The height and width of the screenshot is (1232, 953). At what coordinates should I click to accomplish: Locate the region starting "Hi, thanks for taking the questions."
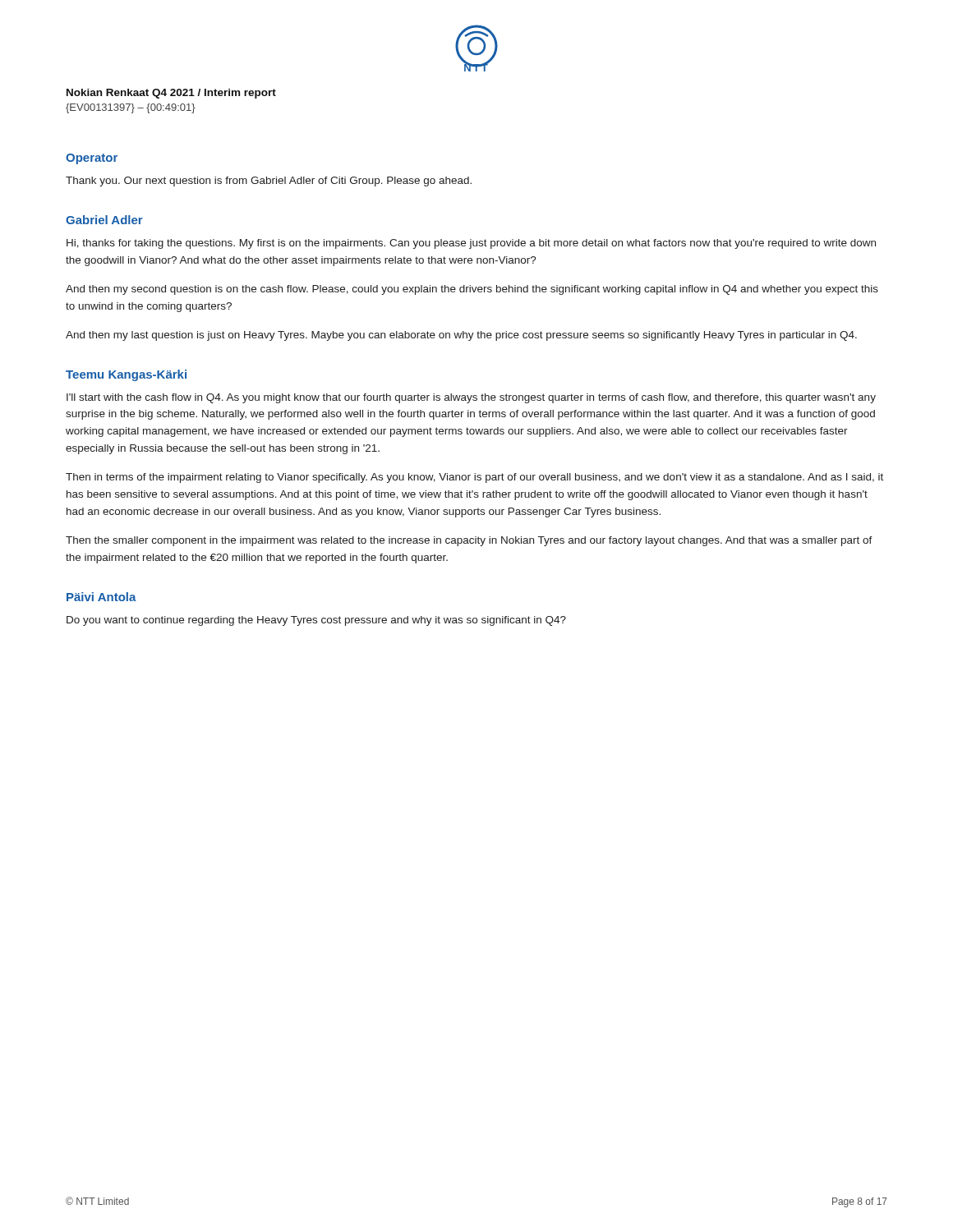pyautogui.click(x=476, y=252)
